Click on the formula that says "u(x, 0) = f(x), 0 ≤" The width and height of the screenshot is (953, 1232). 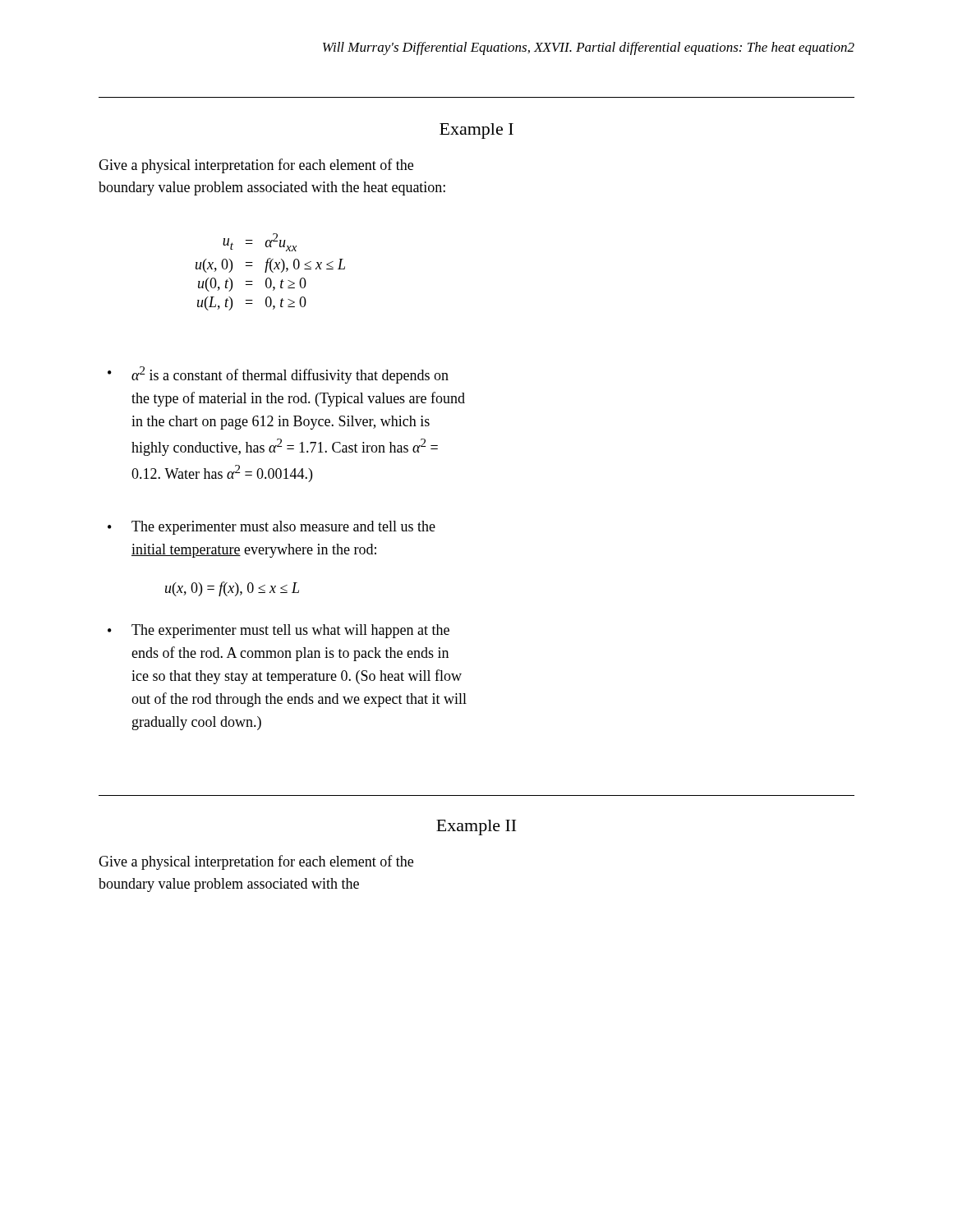pos(232,589)
